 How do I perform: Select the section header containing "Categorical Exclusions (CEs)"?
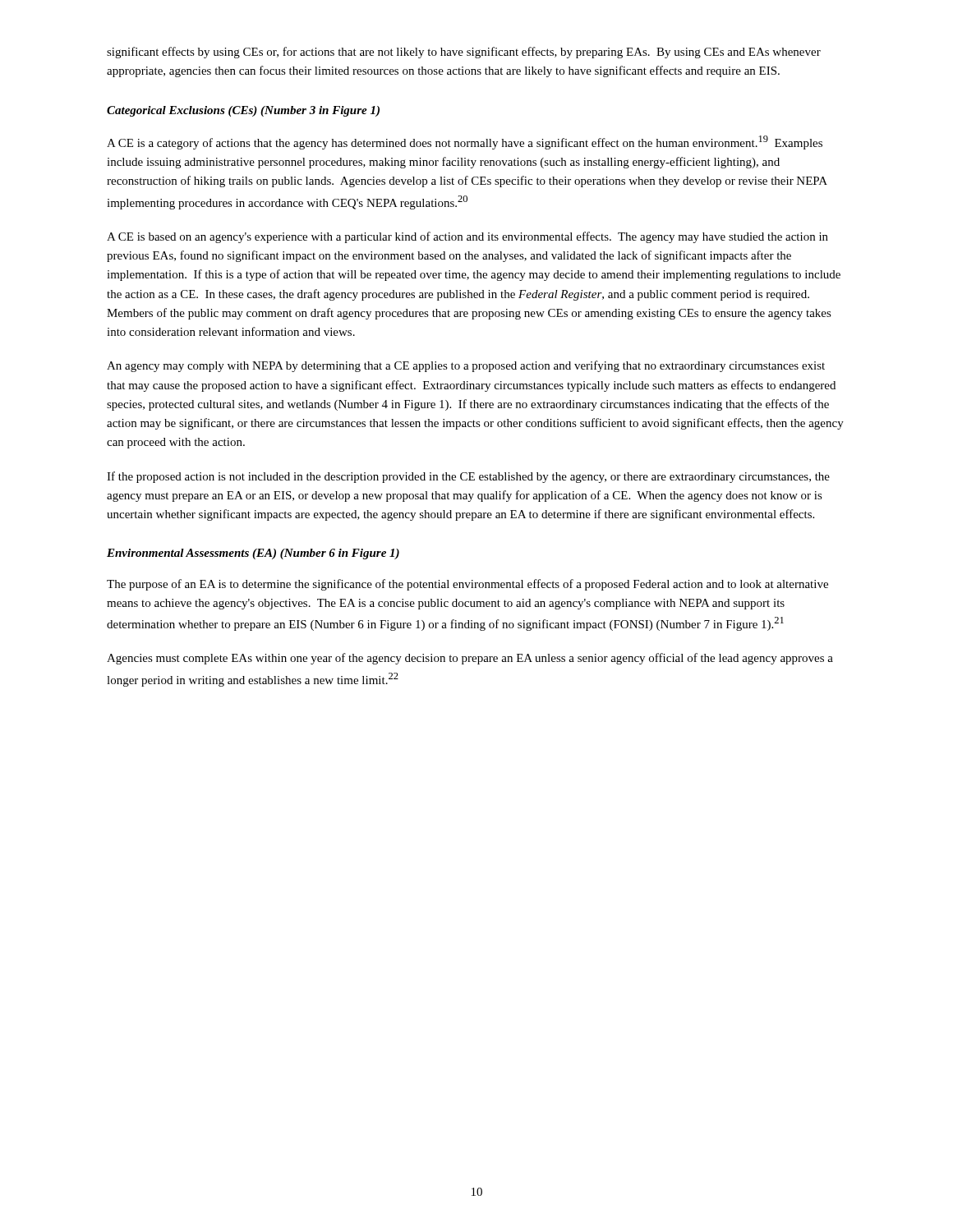click(244, 110)
